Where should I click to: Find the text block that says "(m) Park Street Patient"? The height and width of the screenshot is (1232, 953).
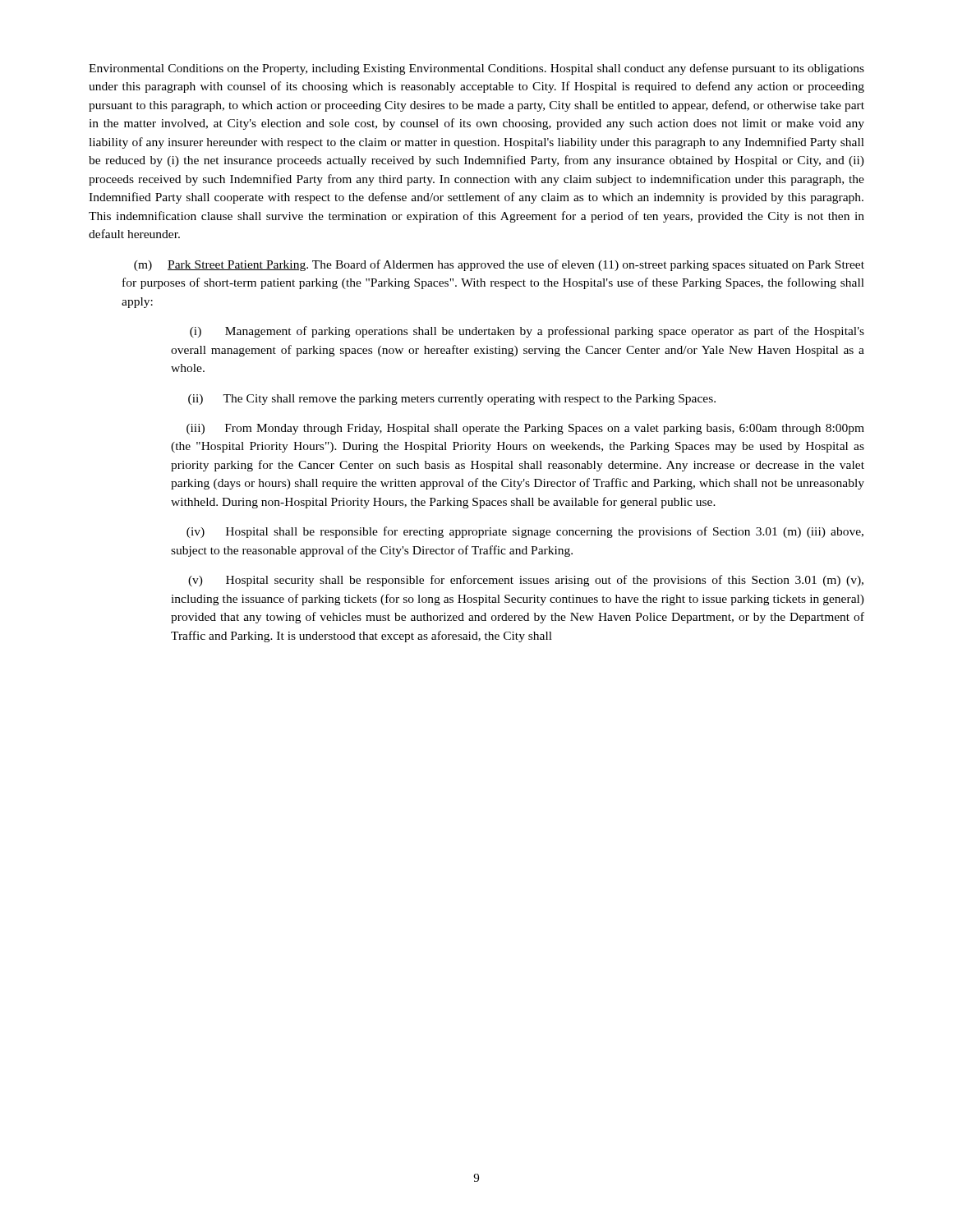(x=476, y=283)
